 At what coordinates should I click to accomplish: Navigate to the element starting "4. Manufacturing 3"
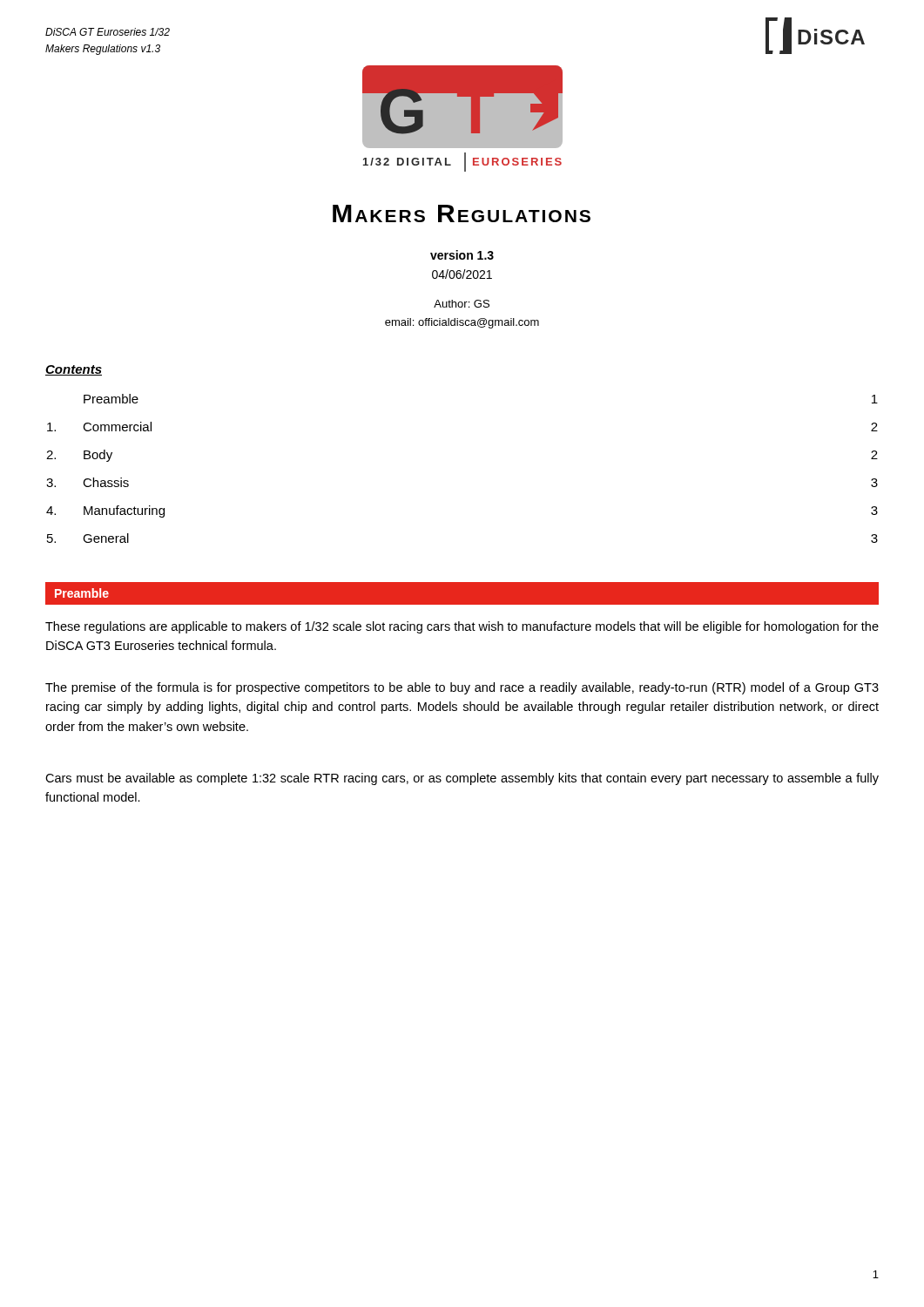click(125, 511)
